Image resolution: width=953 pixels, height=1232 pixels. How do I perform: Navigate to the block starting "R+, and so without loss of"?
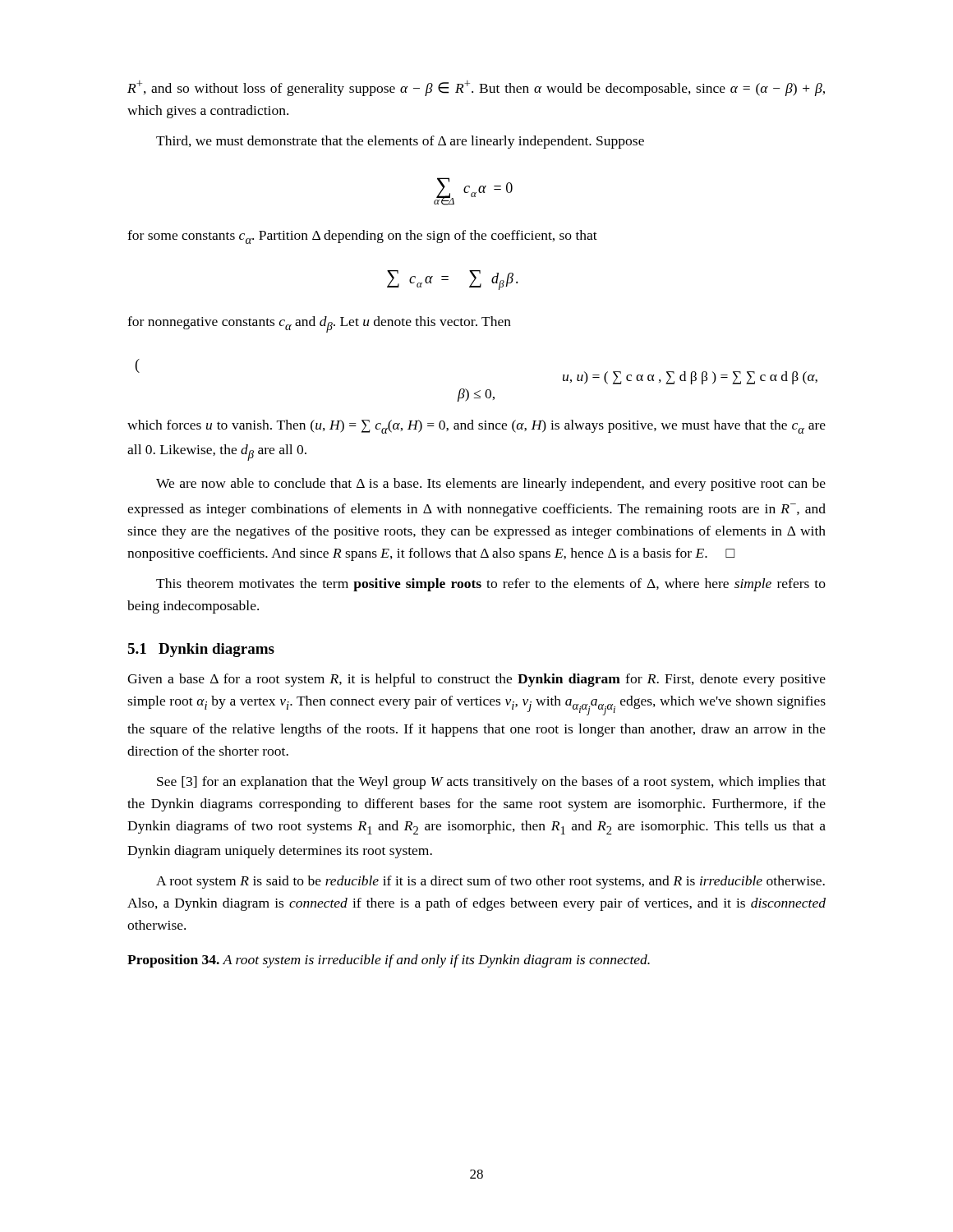[x=476, y=98]
